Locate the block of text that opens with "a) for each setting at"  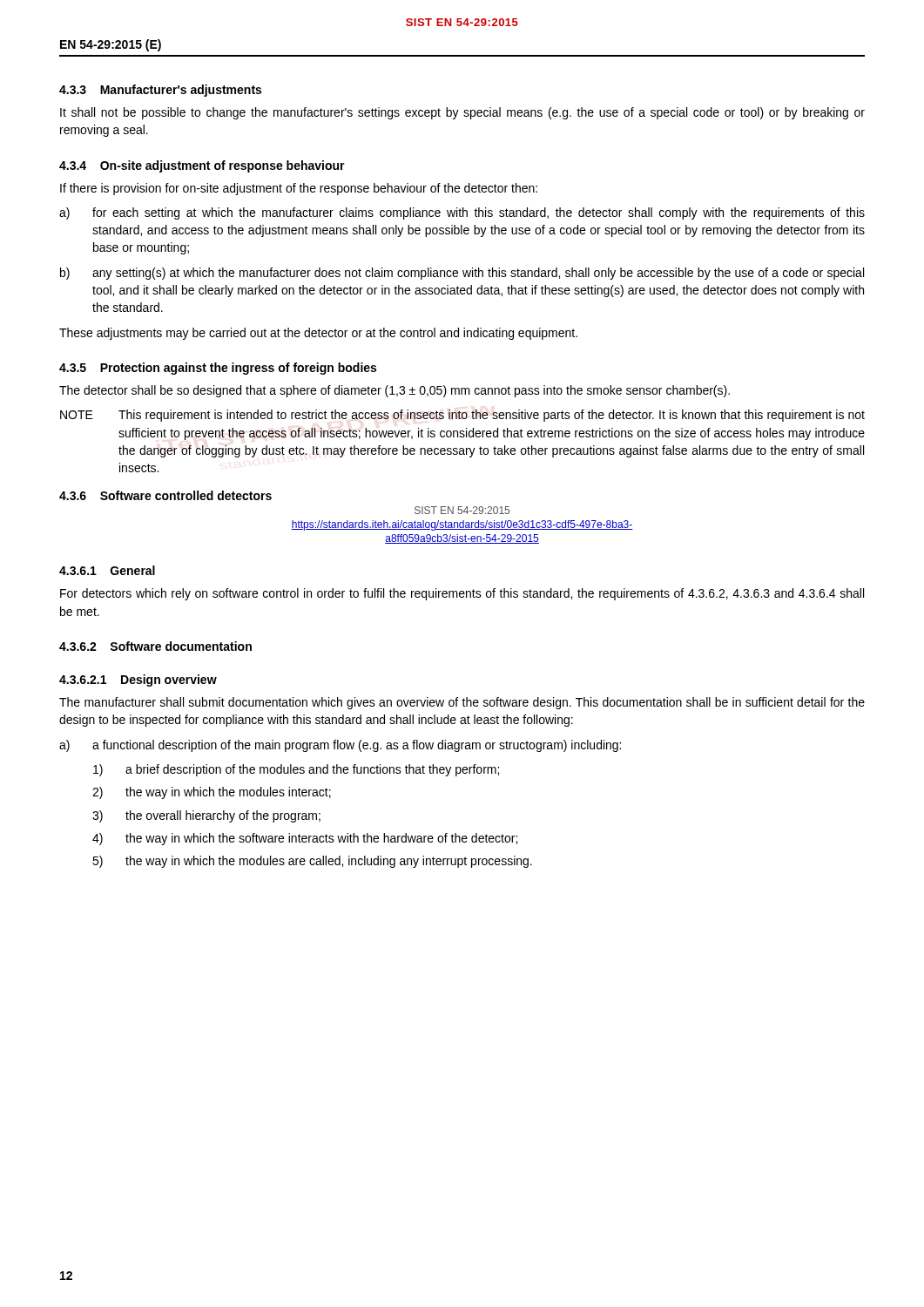462,230
